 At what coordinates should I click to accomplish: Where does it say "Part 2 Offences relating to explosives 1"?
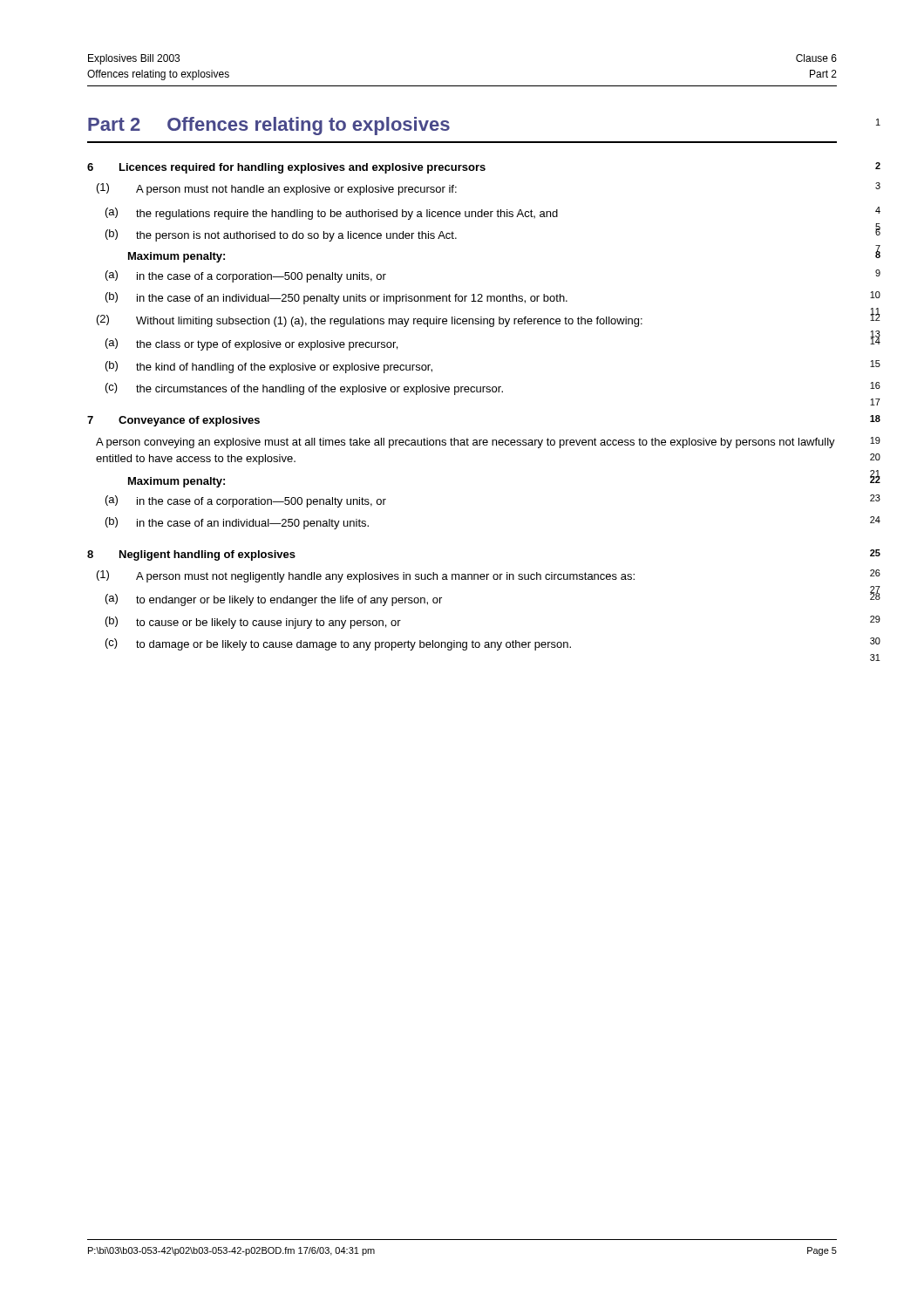[269, 126]
